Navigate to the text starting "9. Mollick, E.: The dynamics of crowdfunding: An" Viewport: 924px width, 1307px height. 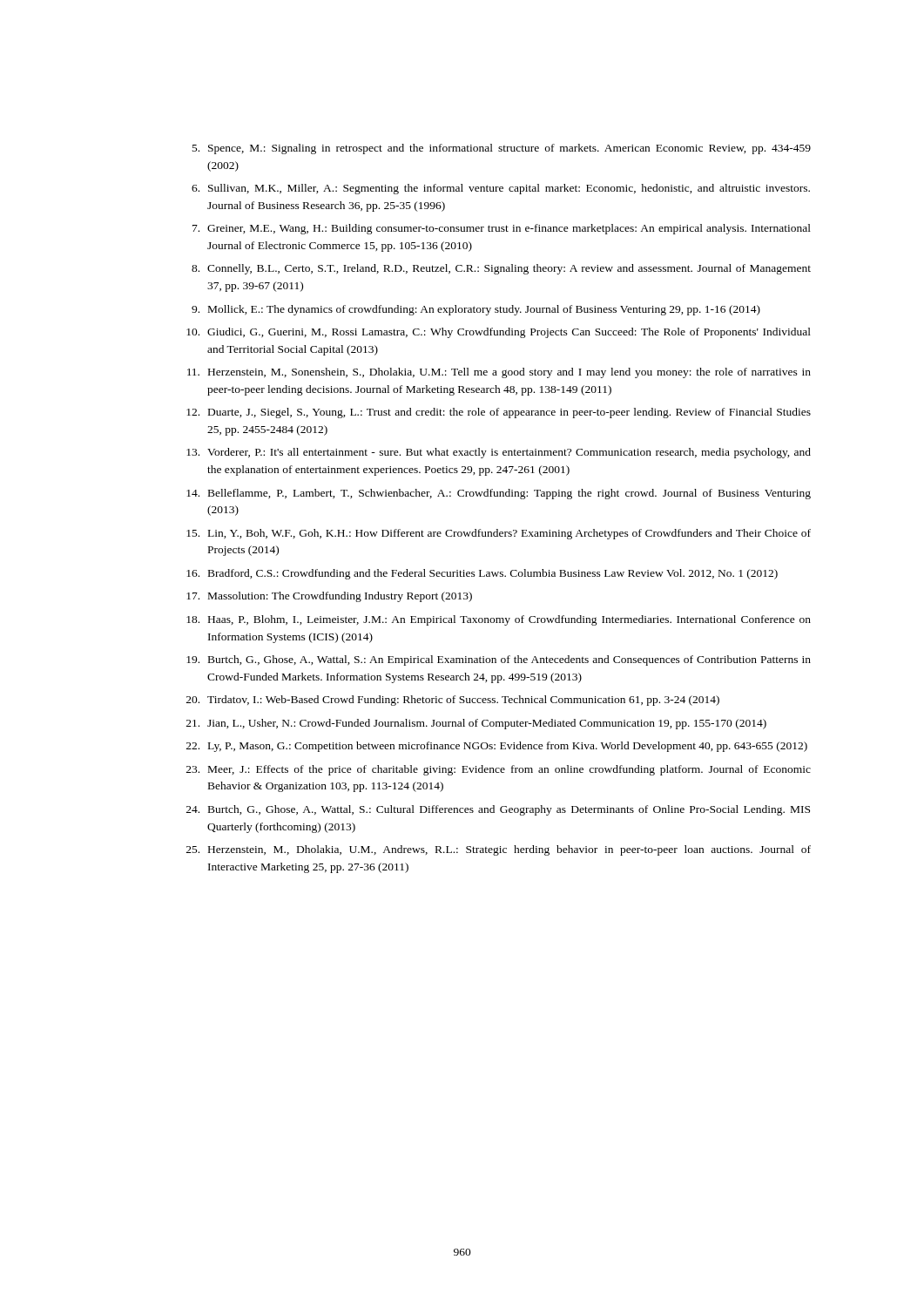tap(492, 309)
